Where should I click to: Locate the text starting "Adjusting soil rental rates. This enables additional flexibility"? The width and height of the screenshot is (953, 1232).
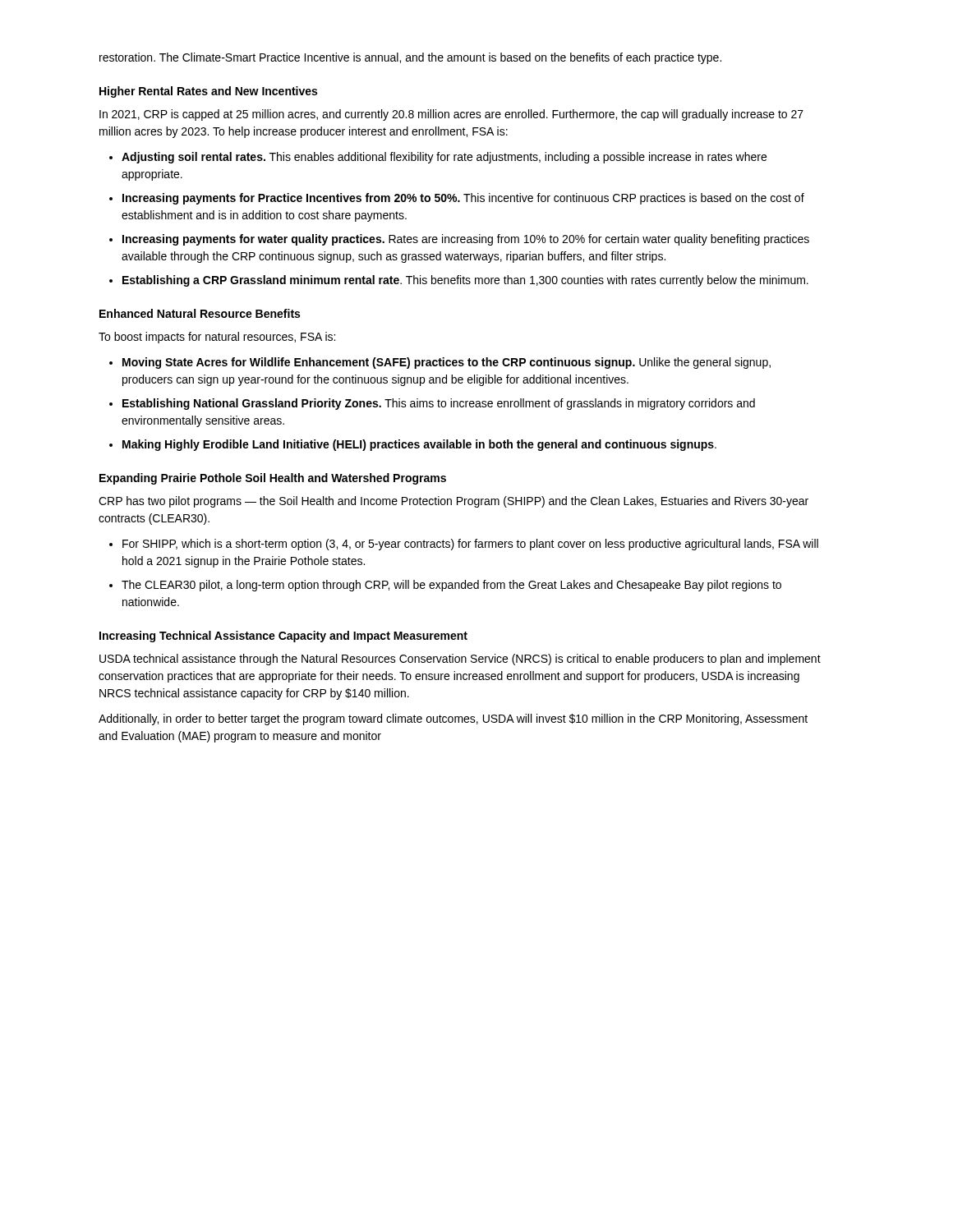[x=444, y=166]
